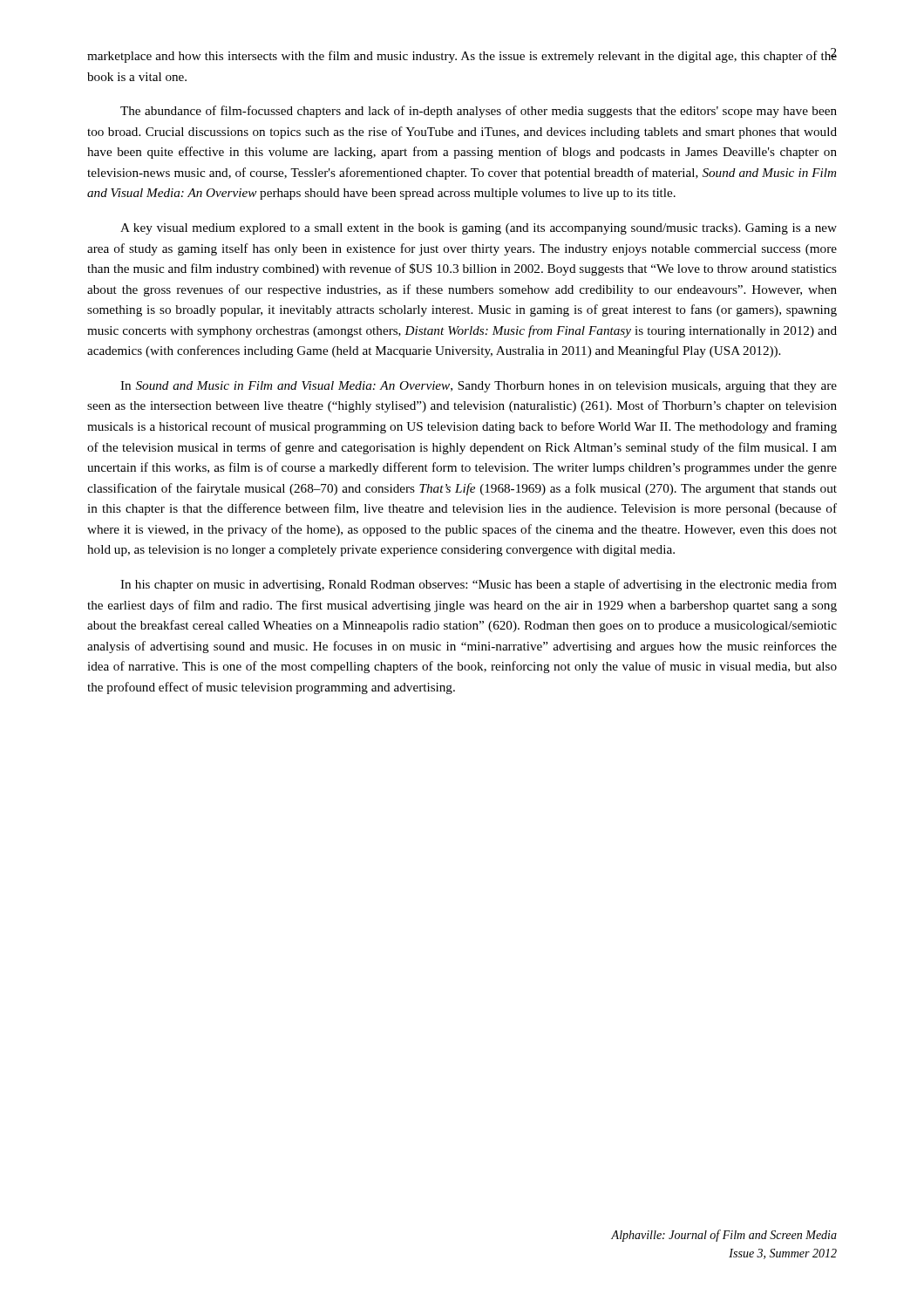Click on the text block that says "In Sound and Music in Film and"
Image resolution: width=924 pixels, height=1308 pixels.
pos(462,467)
